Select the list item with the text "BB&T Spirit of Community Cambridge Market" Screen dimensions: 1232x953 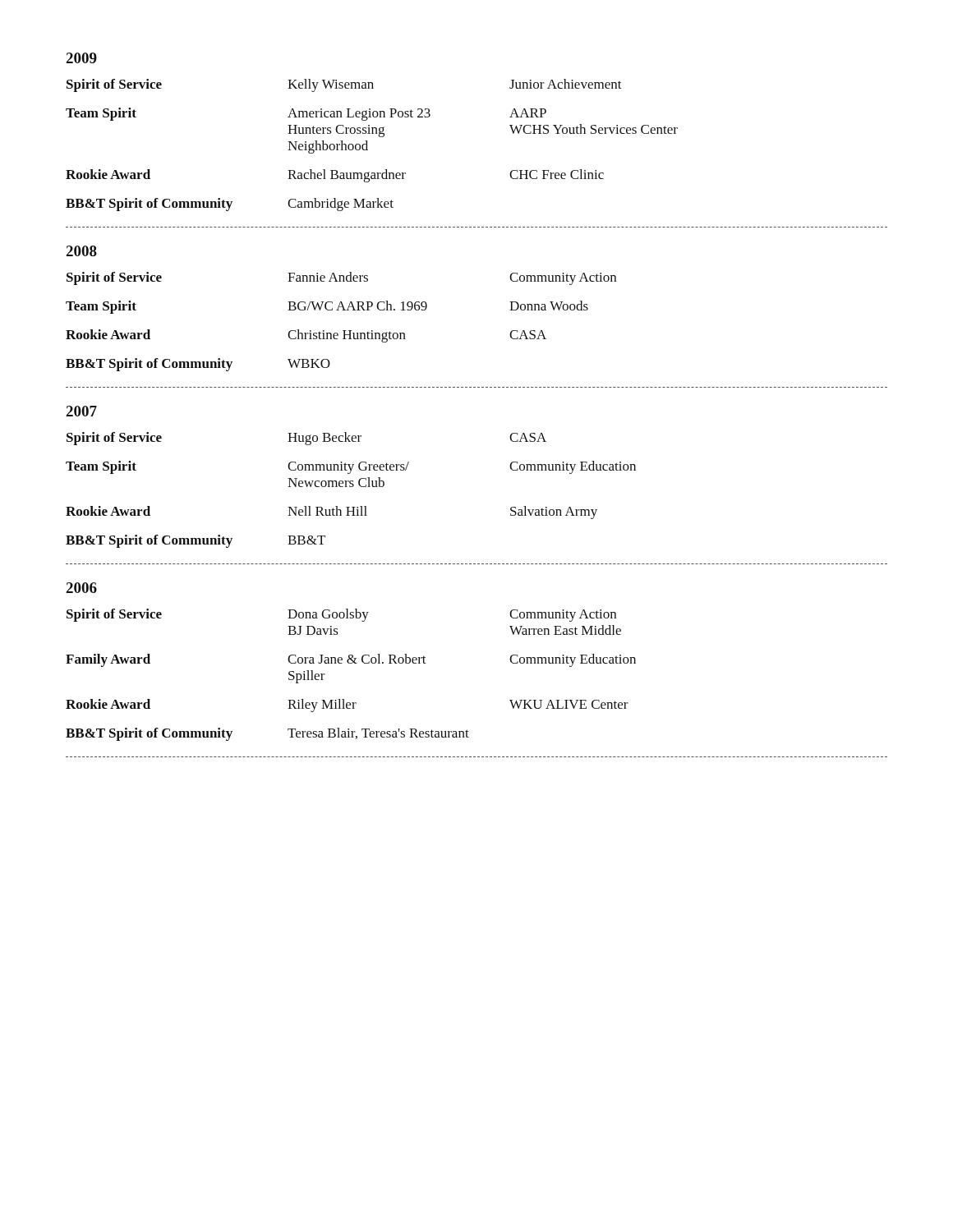[x=230, y=205]
